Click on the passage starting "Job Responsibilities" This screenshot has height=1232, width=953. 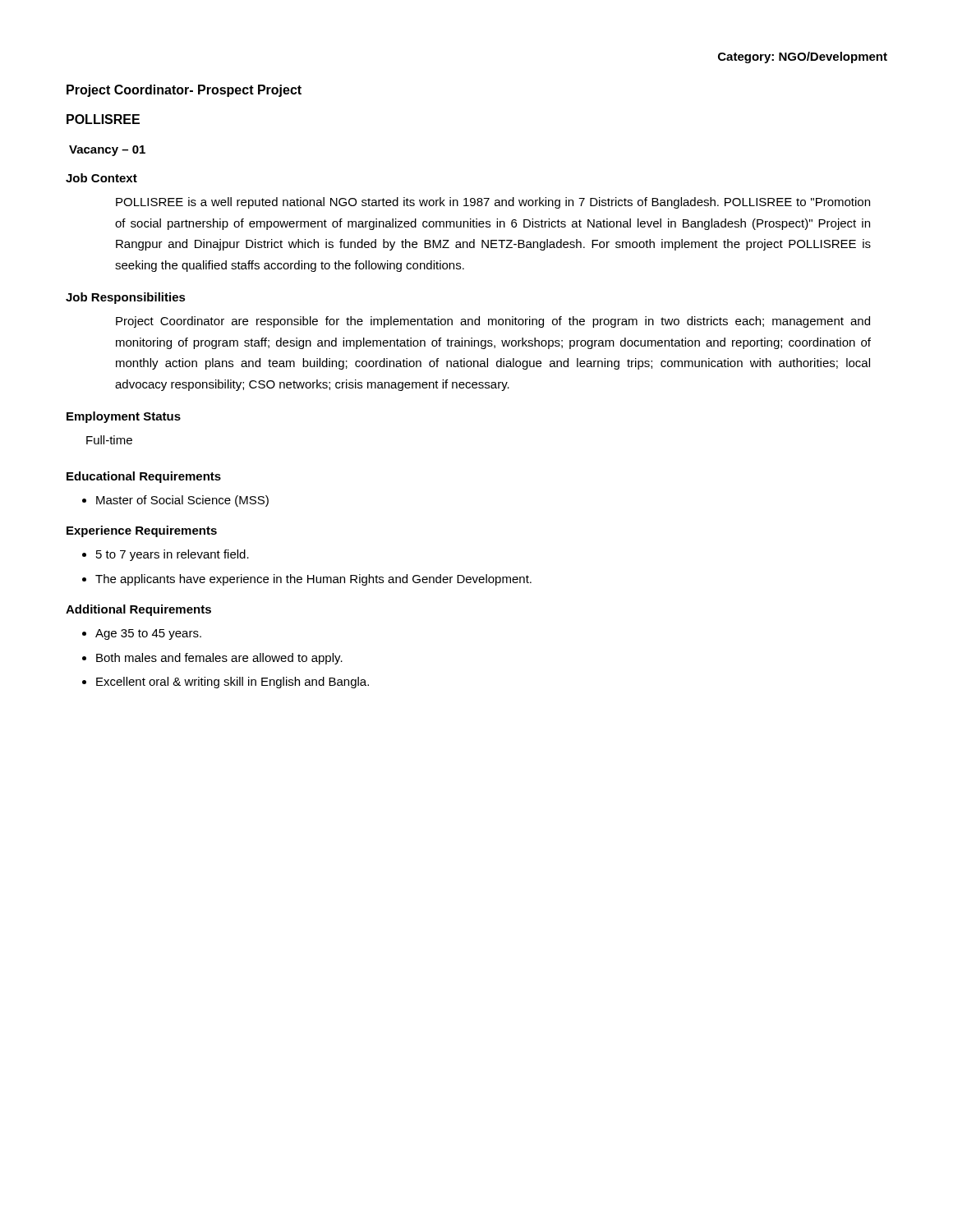tap(126, 297)
